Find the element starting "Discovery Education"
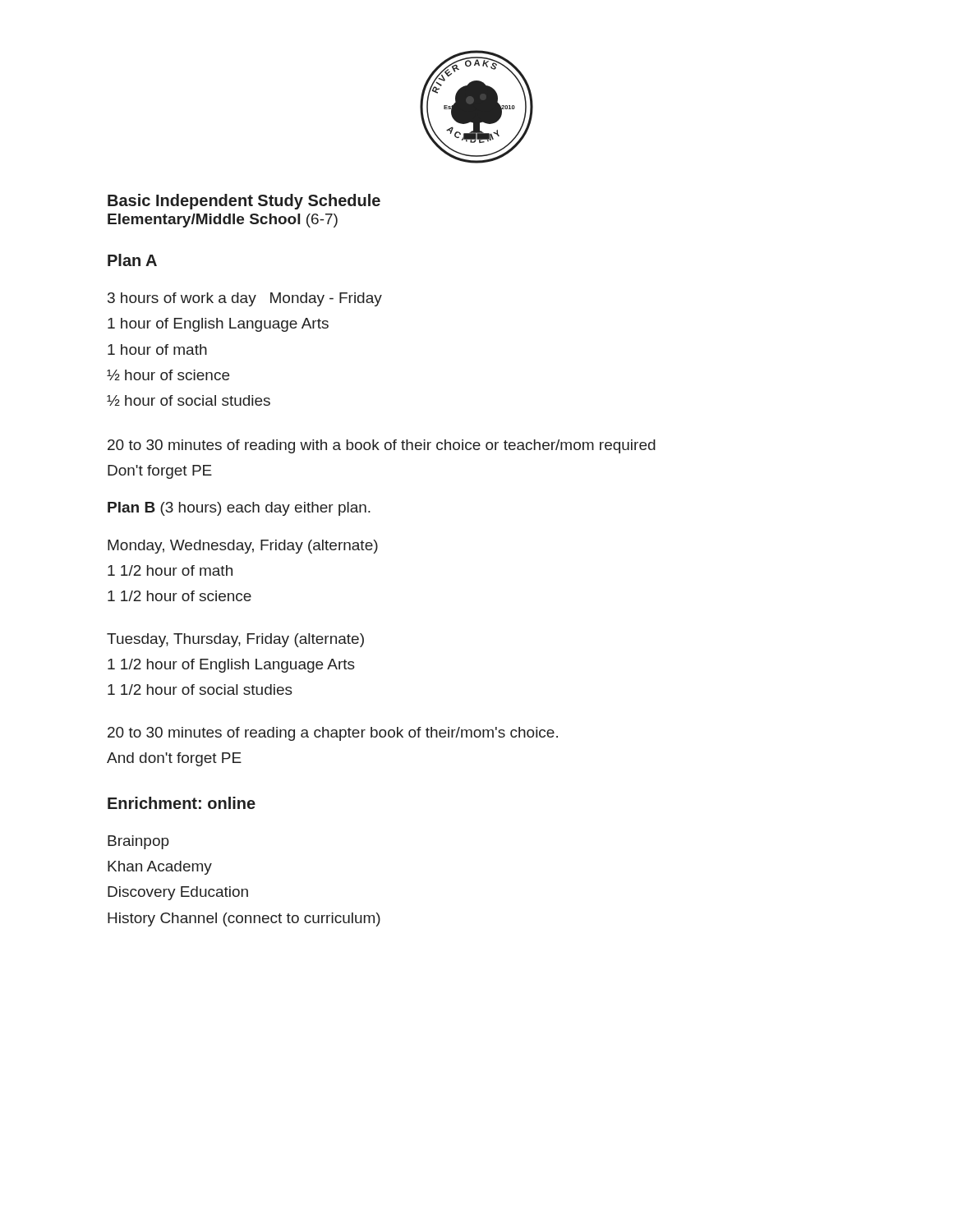Screen dimensions: 1232x953 [178, 892]
